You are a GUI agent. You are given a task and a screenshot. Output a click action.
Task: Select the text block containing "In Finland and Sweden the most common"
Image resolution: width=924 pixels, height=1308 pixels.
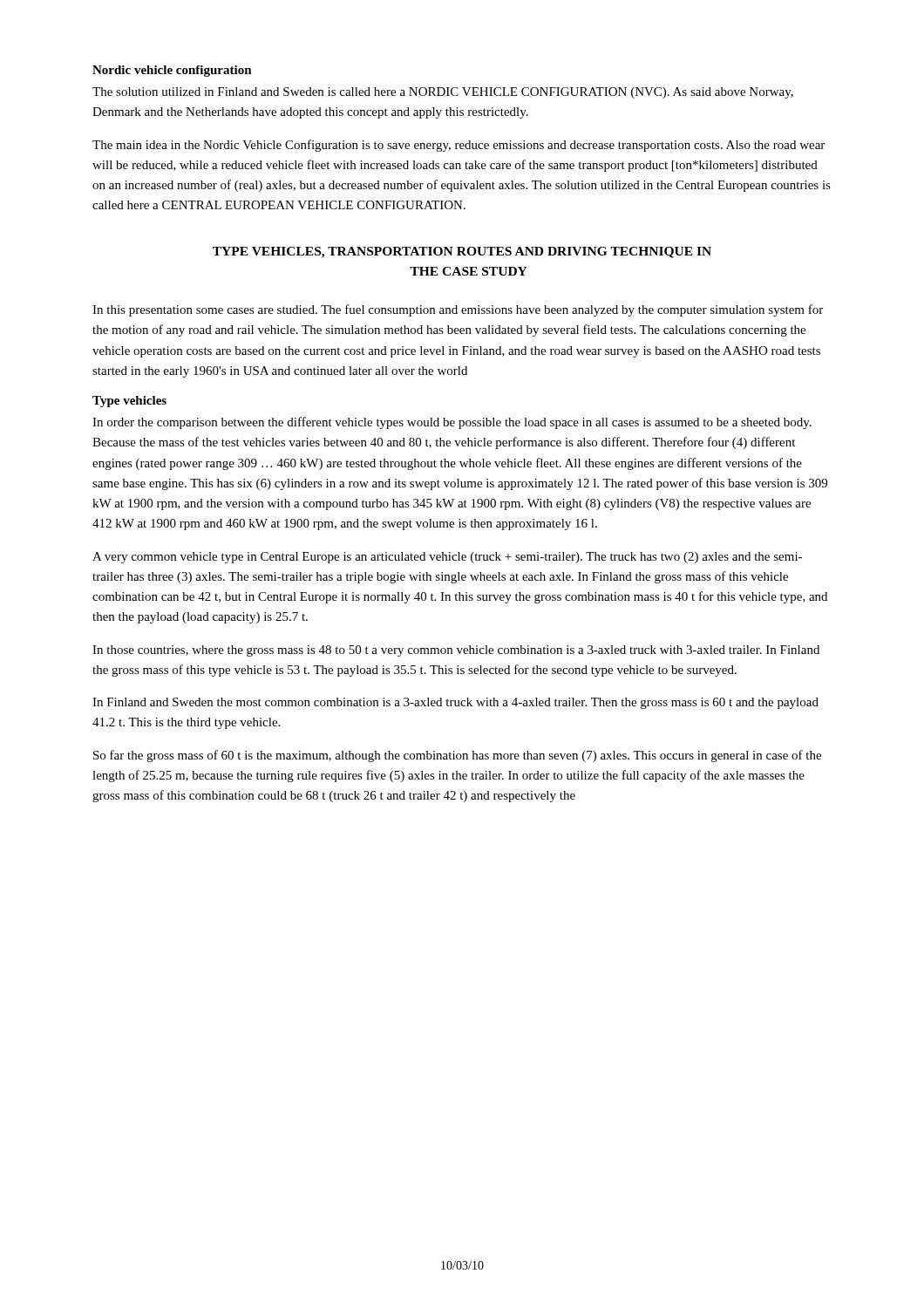pos(462,713)
